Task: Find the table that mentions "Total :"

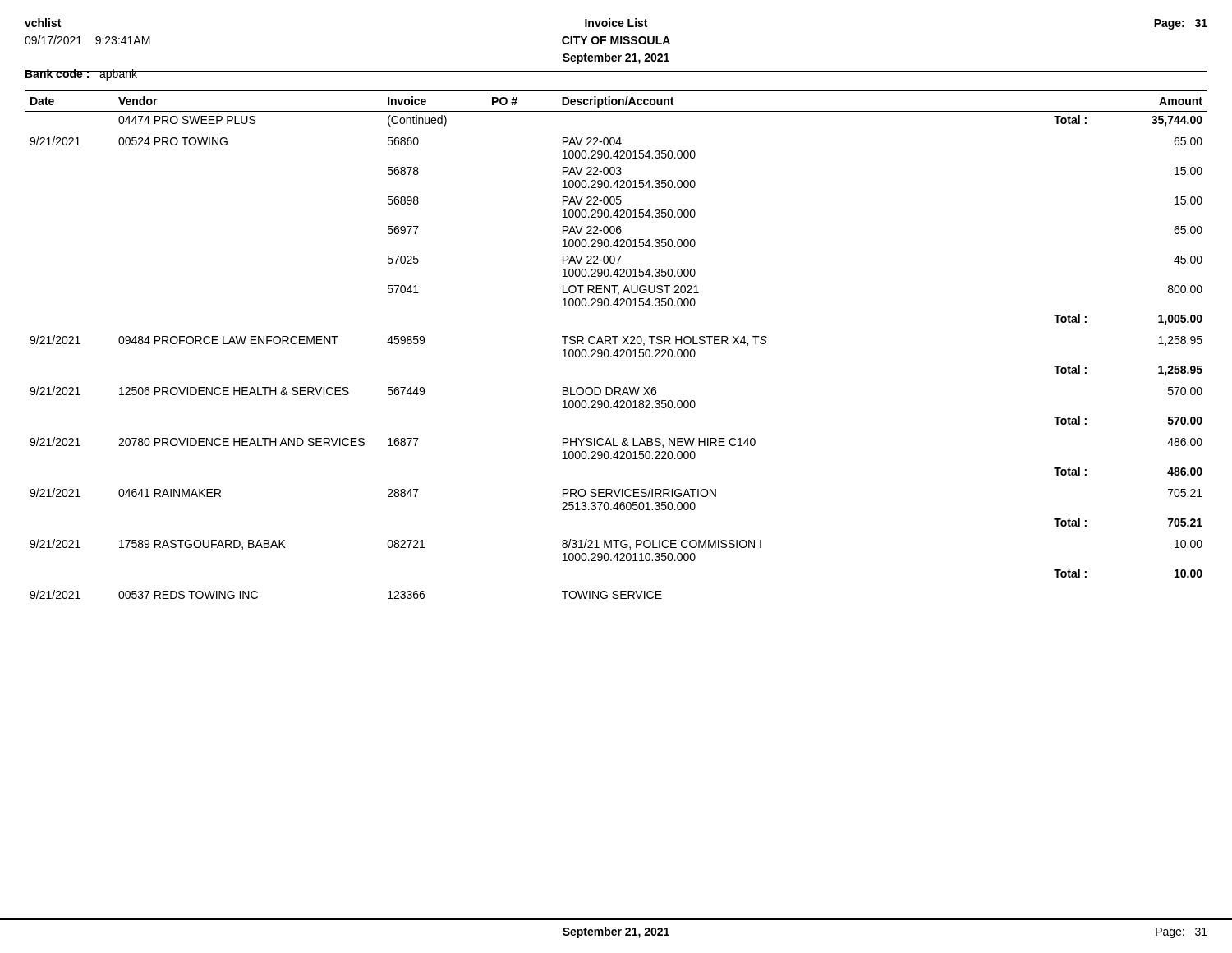Action: tap(616, 347)
